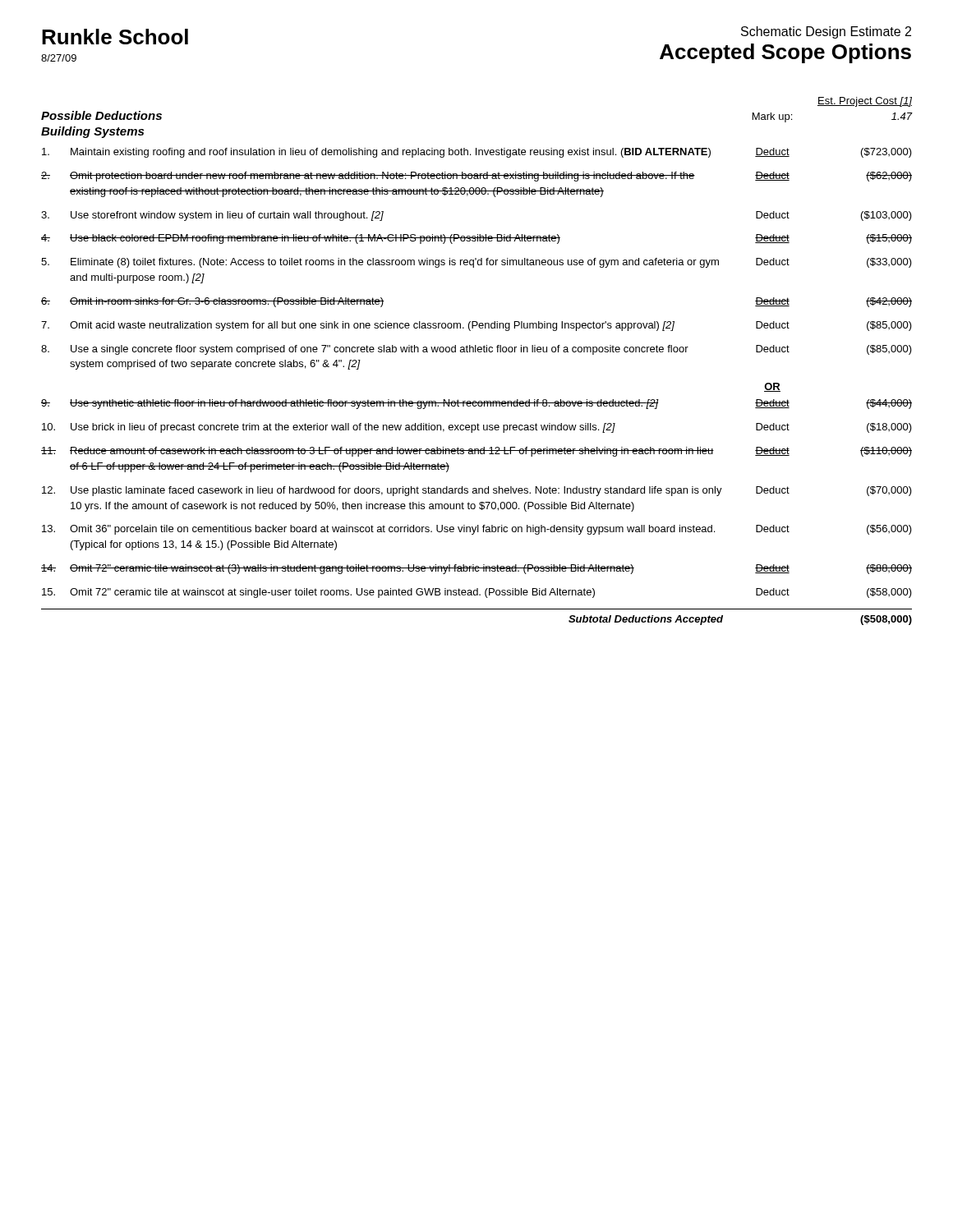Click on the block starting "Accepted Scope Options"
953x1232 pixels.
pyautogui.click(x=786, y=52)
